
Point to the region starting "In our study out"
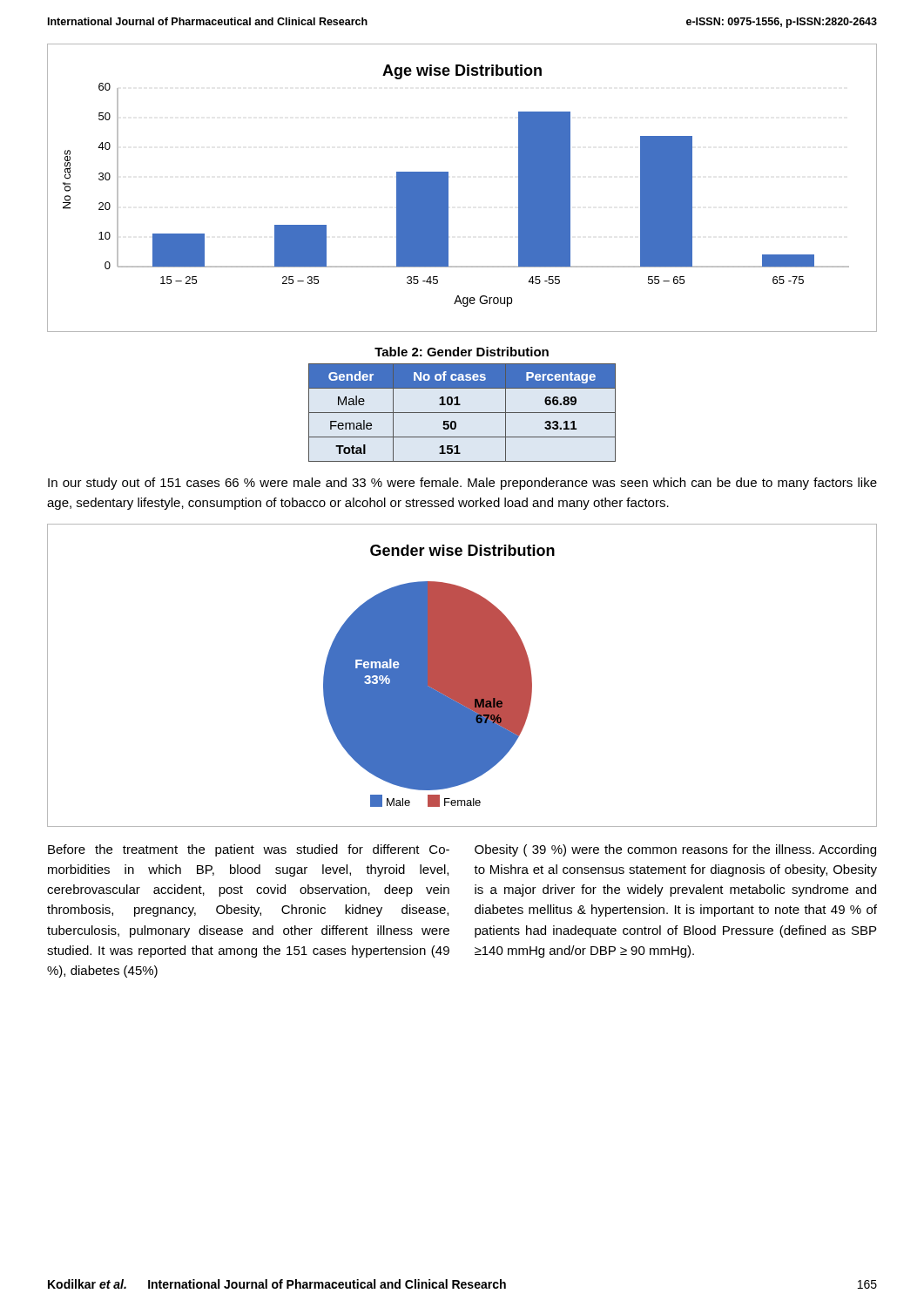coord(462,492)
